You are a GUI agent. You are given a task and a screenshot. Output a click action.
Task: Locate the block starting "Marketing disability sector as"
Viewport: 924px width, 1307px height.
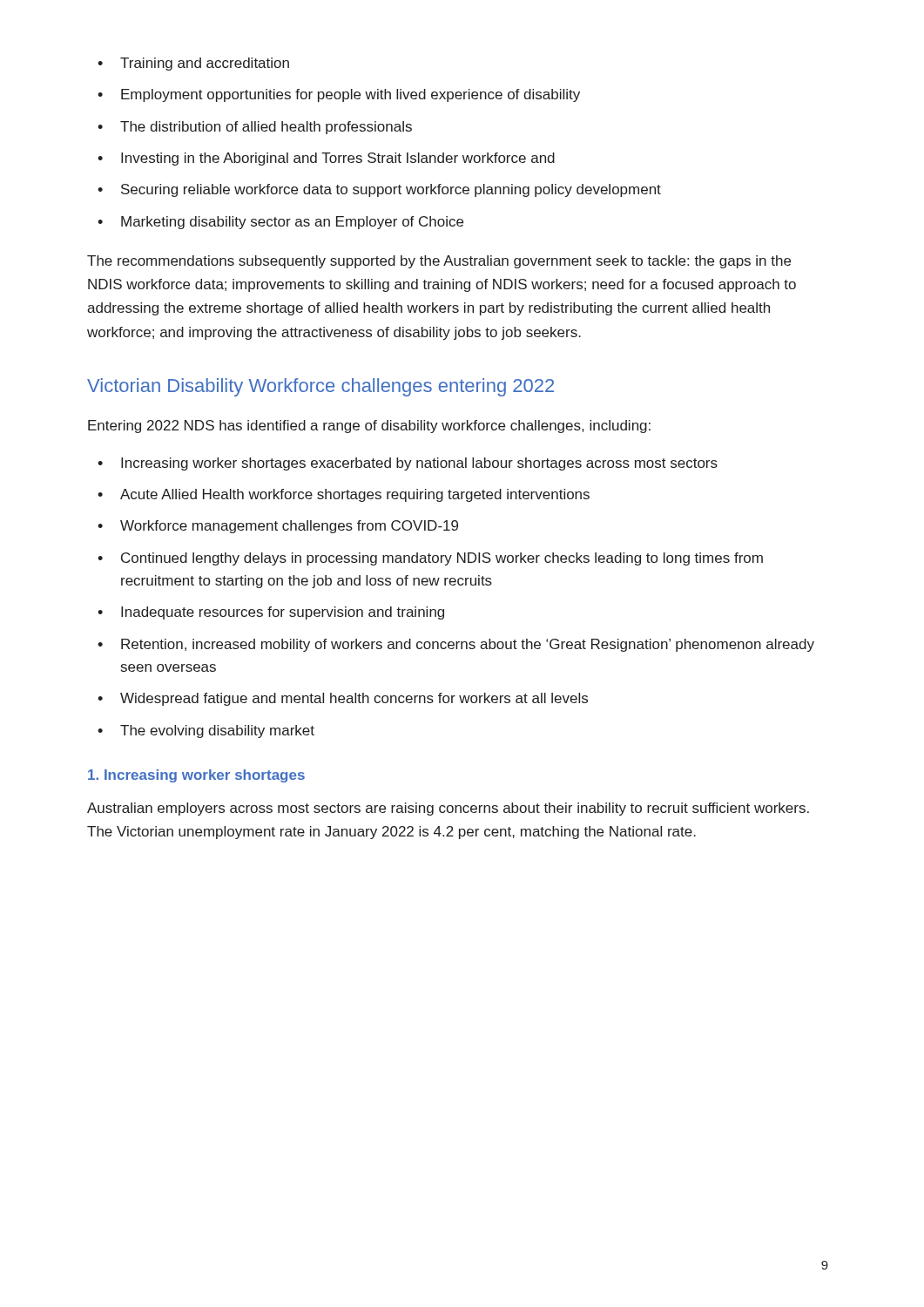coord(458,222)
